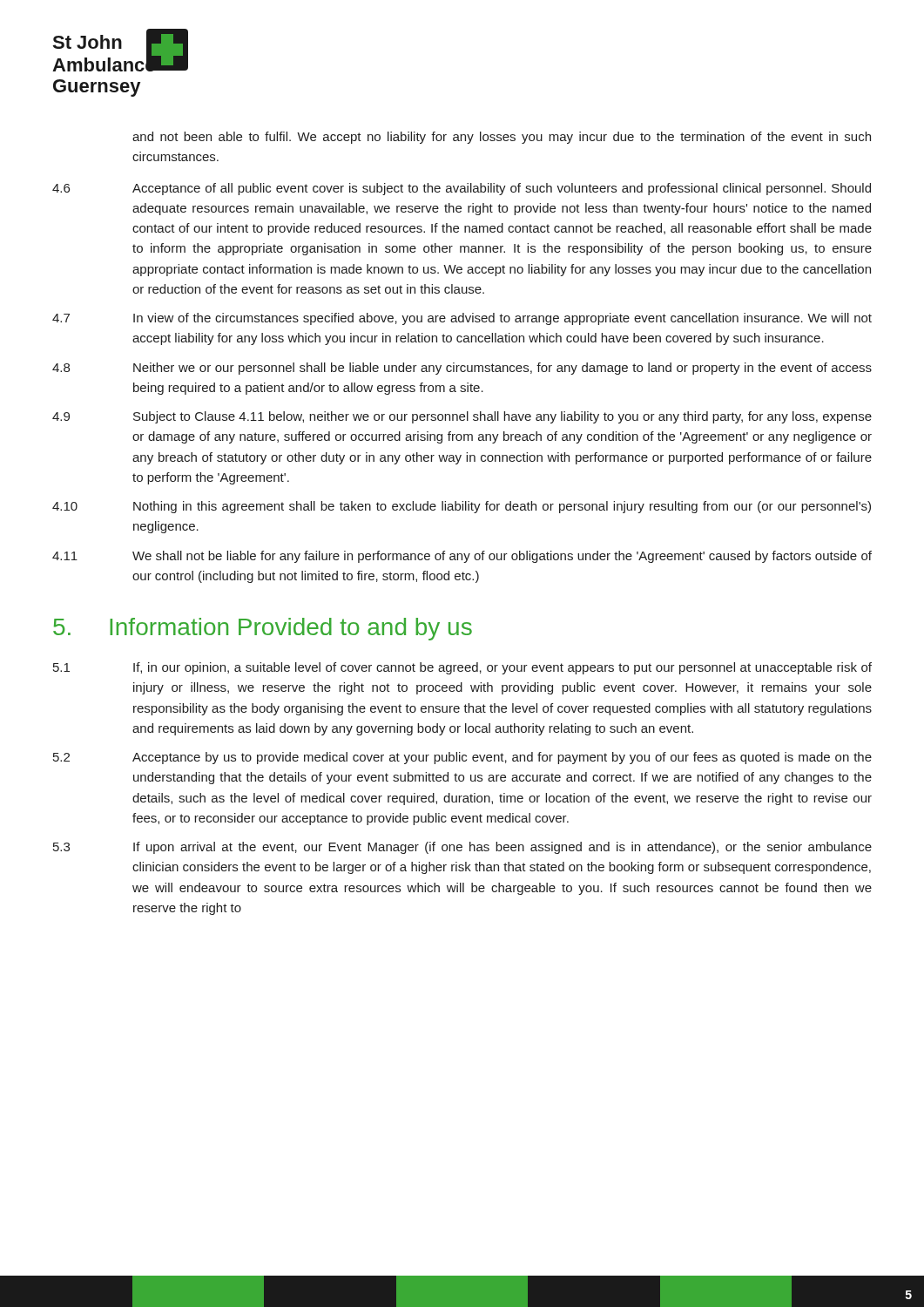Image resolution: width=924 pixels, height=1307 pixels.
Task: Find the logo
Action: click(x=122, y=72)
